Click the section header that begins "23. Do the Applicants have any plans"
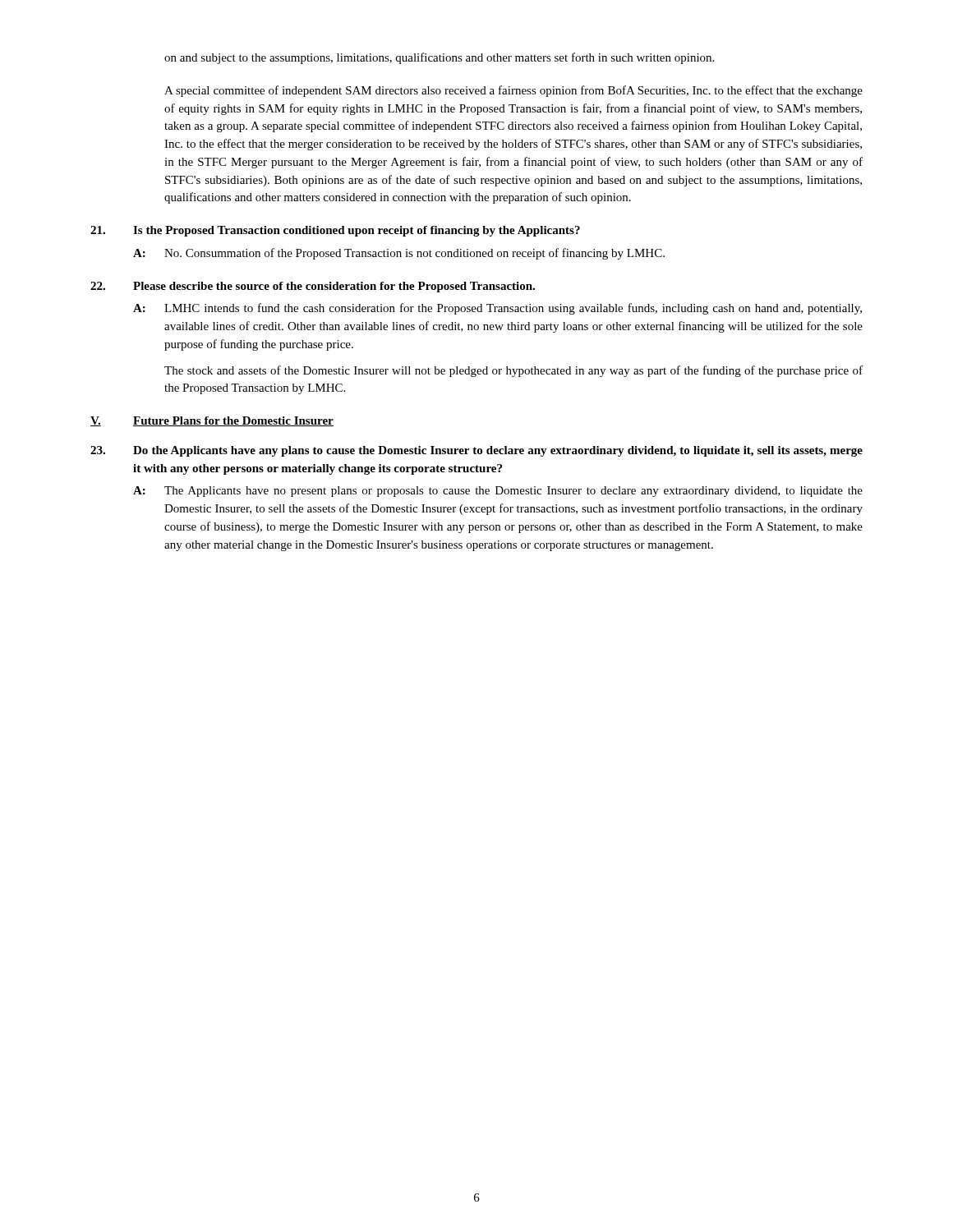Image resolution: width=953 pixels, height=1232 pixels. click(x=476, y=460)
